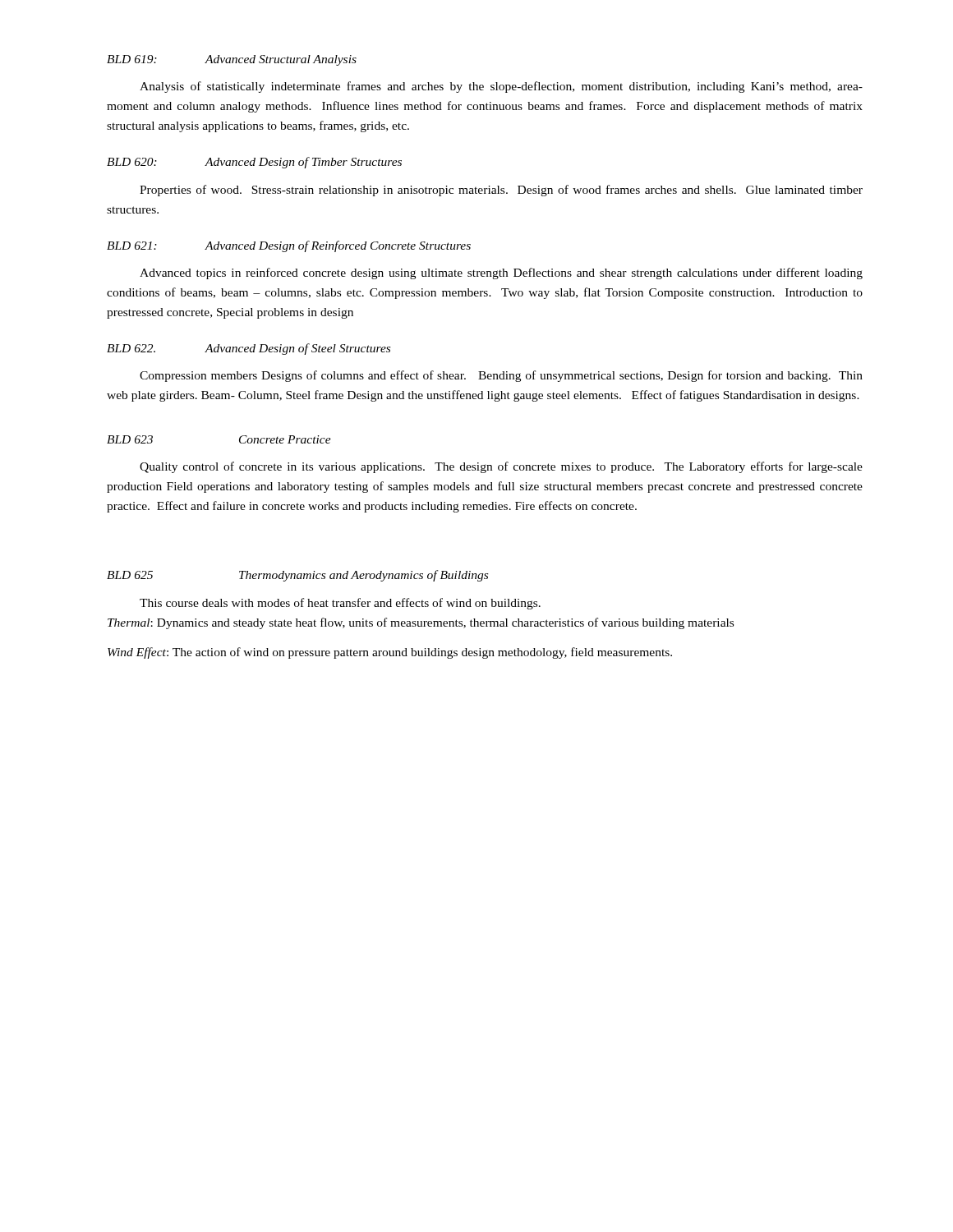The height and width of the screenshot is (1232, 953).
Task: Find the section header that reads "BLD 619:Advanced Structural Analysis"
Action: point(232,59)
